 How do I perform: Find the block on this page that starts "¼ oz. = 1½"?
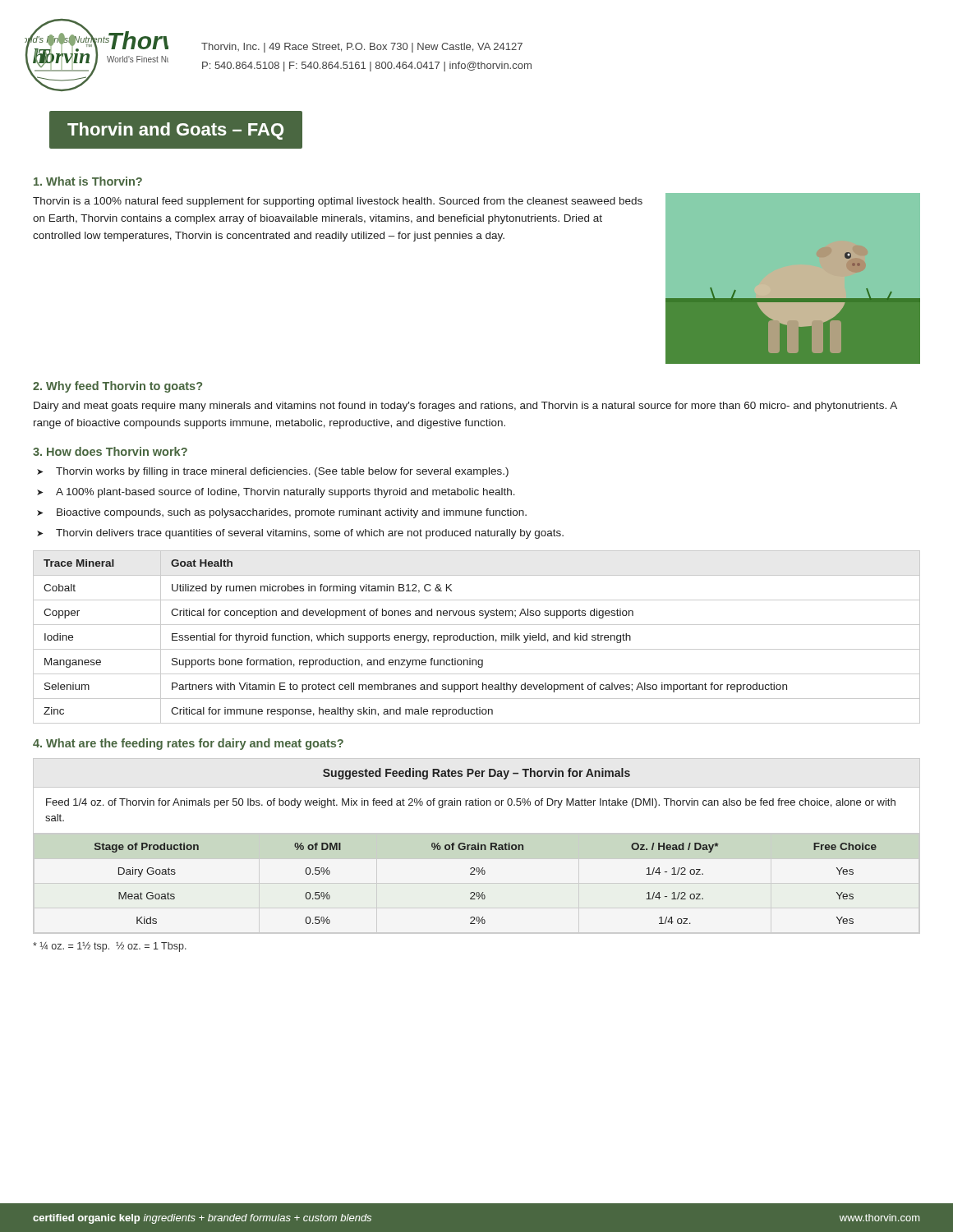coord(110,946)
